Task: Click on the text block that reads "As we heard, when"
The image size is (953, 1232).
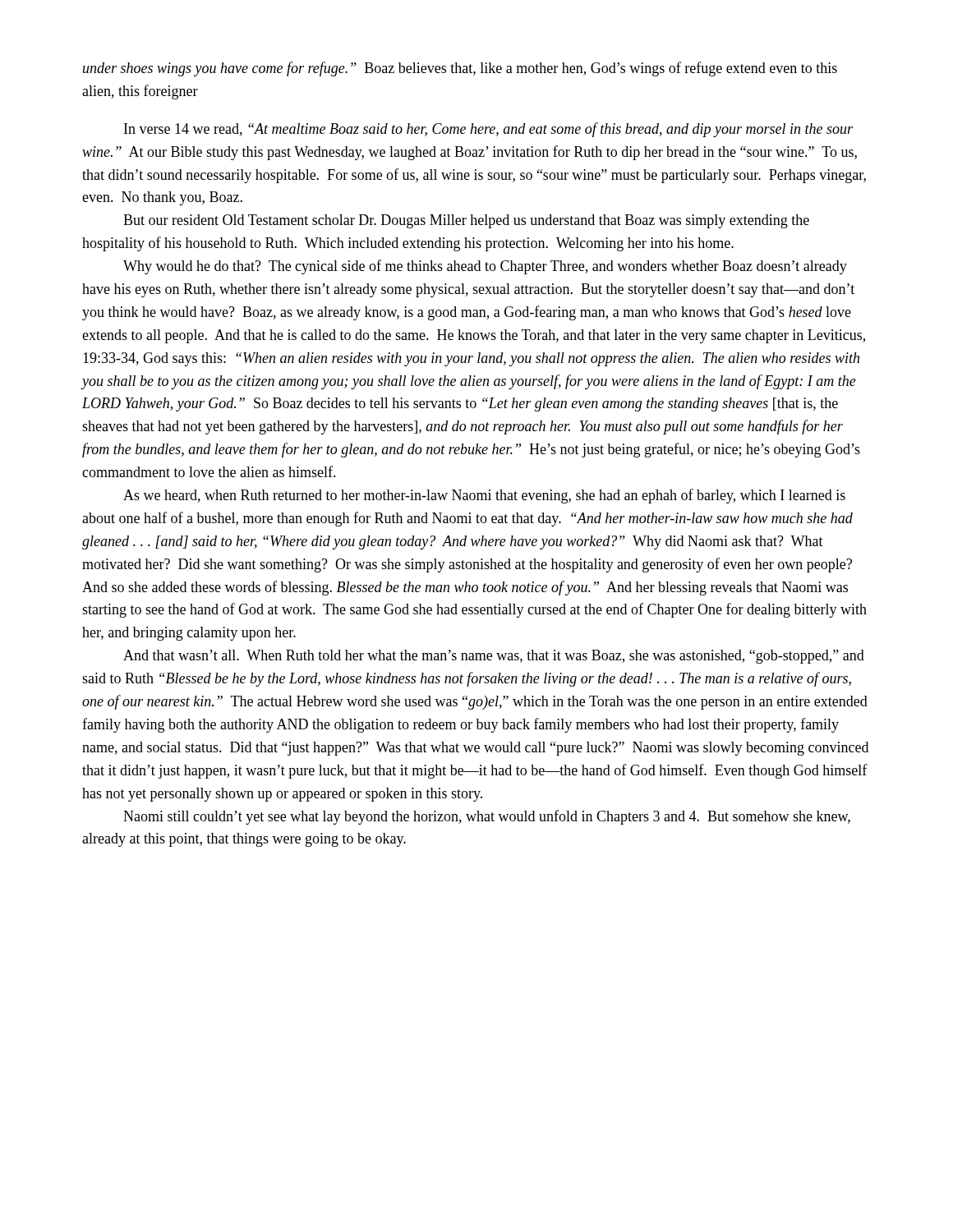Action: click(x=474, y=564)
